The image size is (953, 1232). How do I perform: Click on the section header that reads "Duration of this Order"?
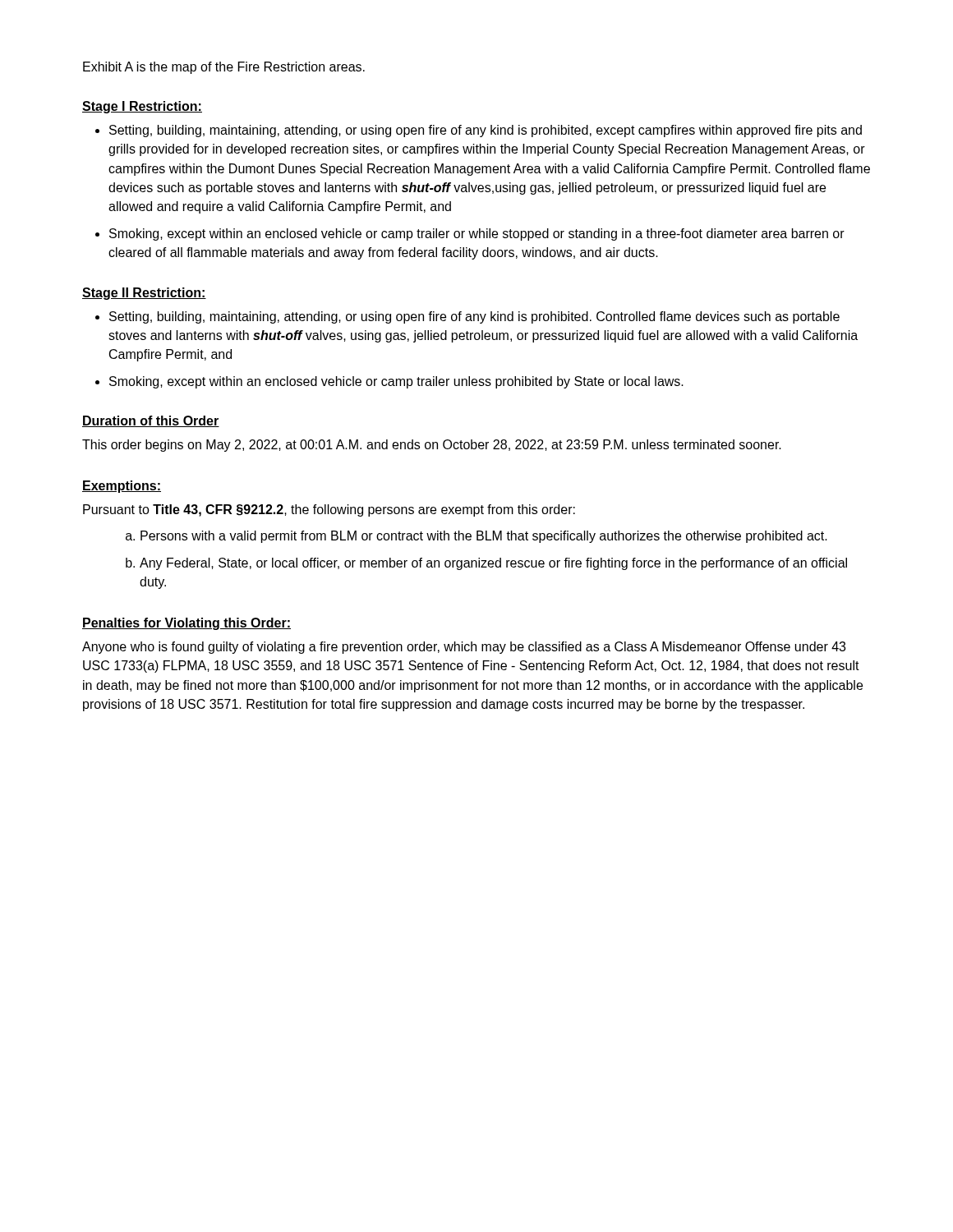(x=150, y=421)
